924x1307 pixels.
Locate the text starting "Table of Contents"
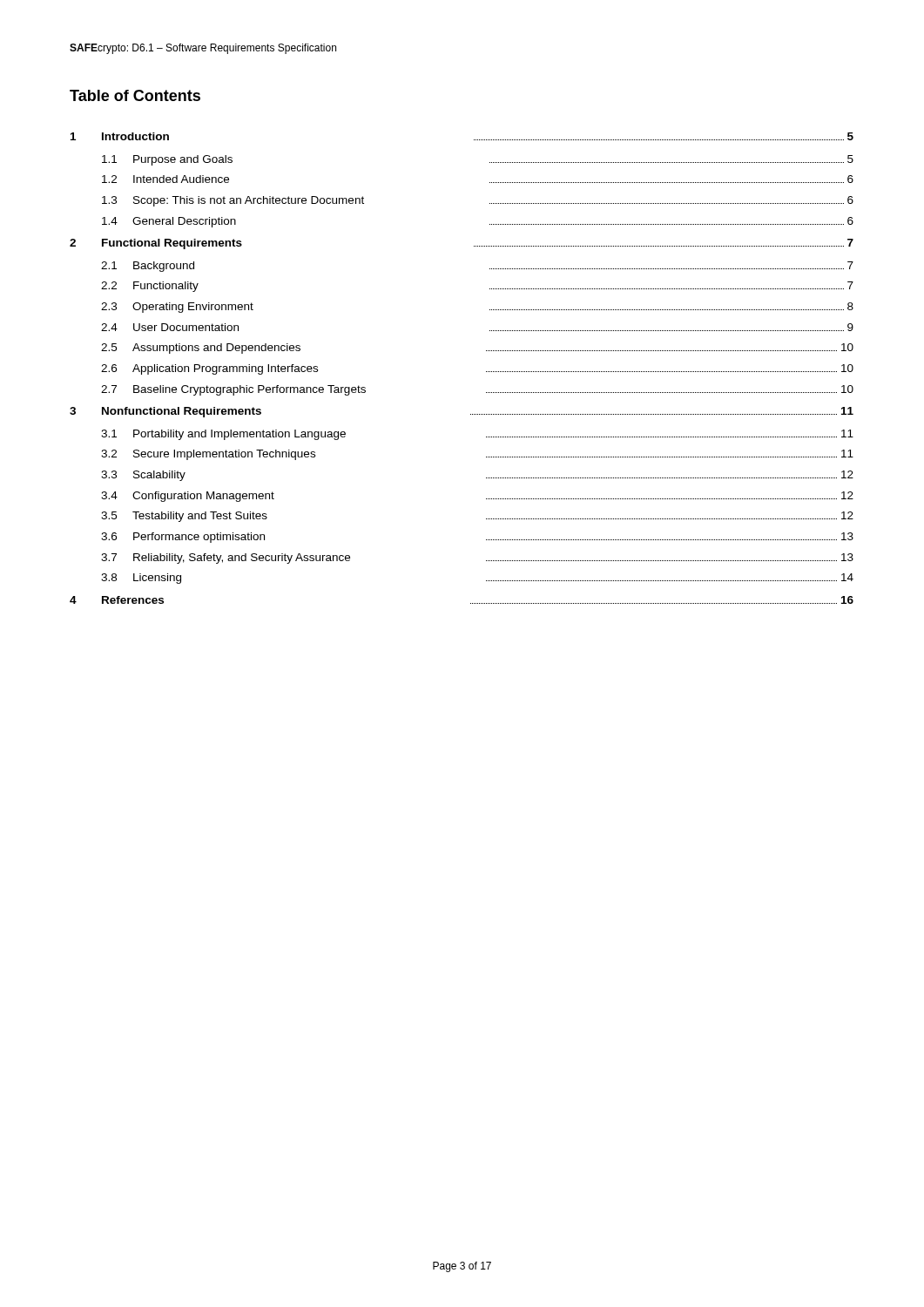(135, 96)
